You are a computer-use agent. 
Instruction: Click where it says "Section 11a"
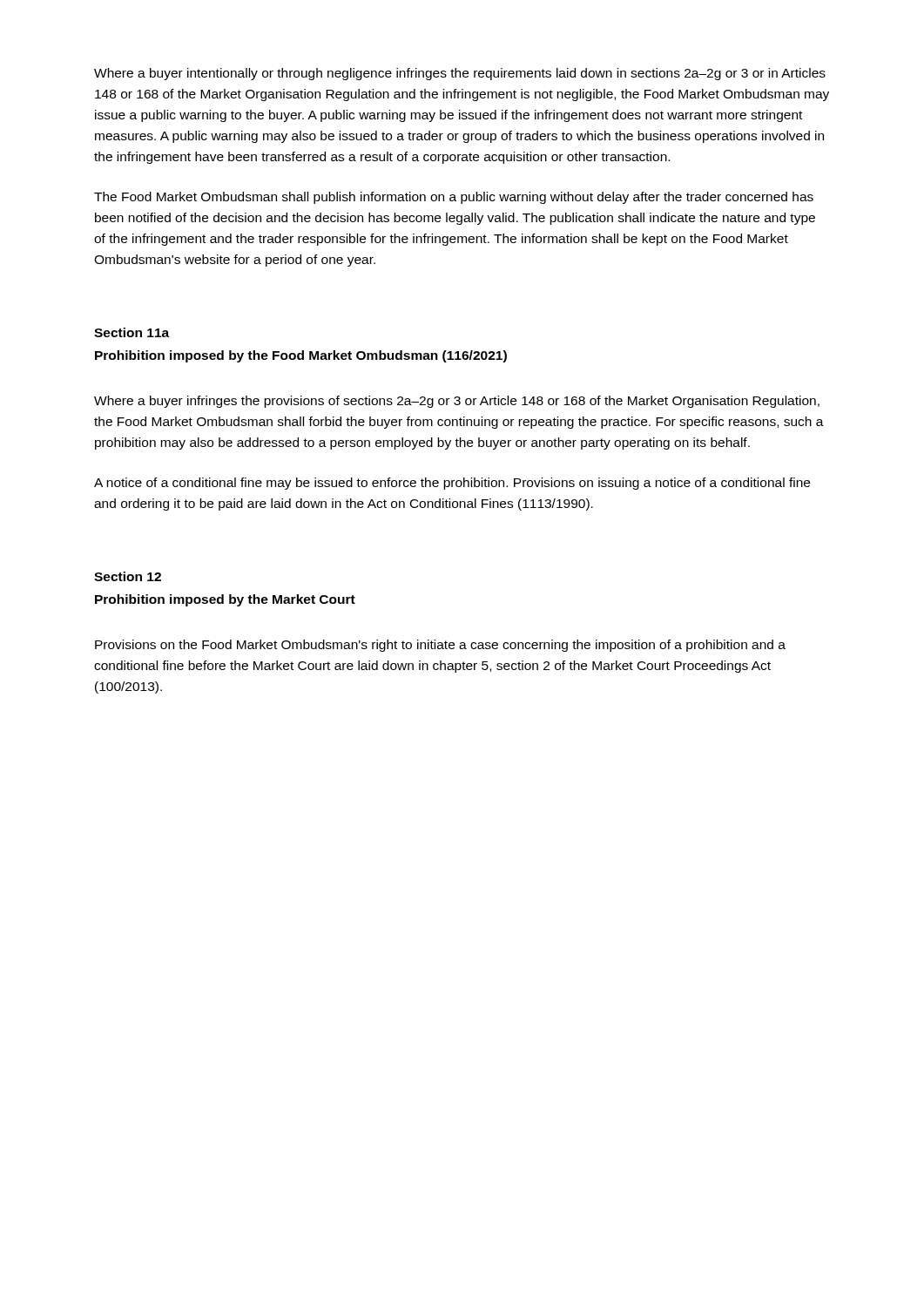coord(132,333)
